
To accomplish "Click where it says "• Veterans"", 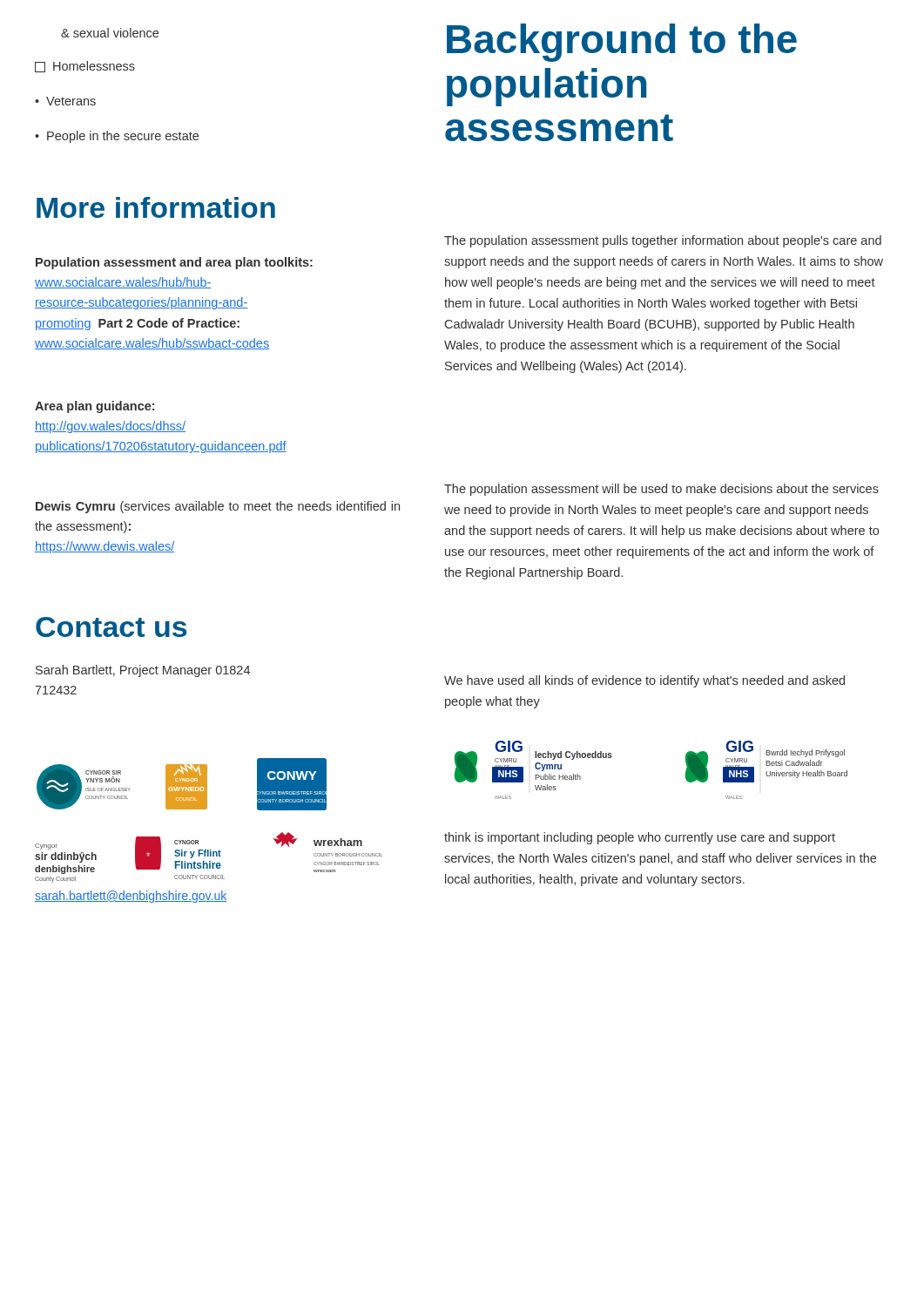I will tap(65, 101).
